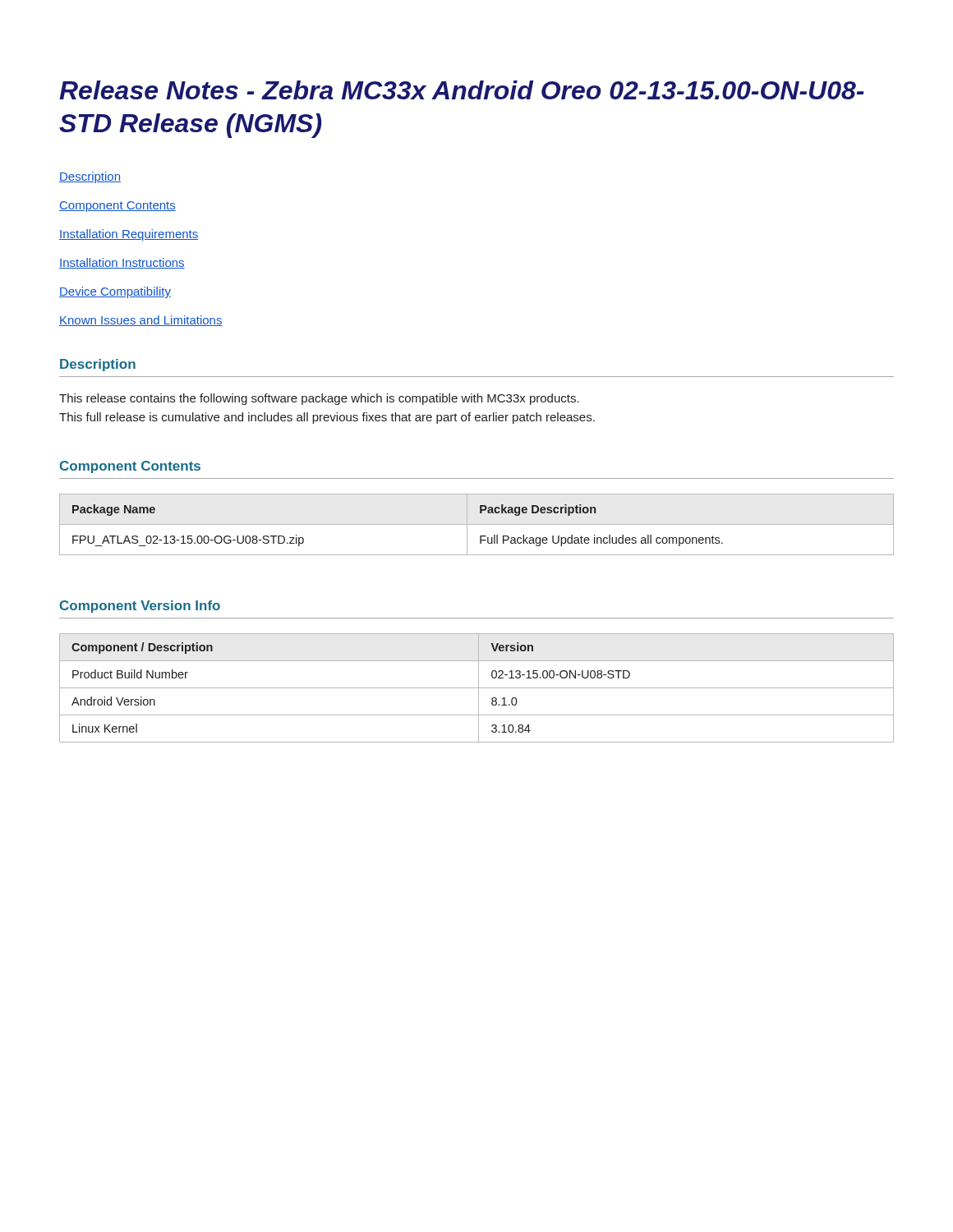
Task: Where does it say "Component Version Info"?
Action: [x=476, y=608]
